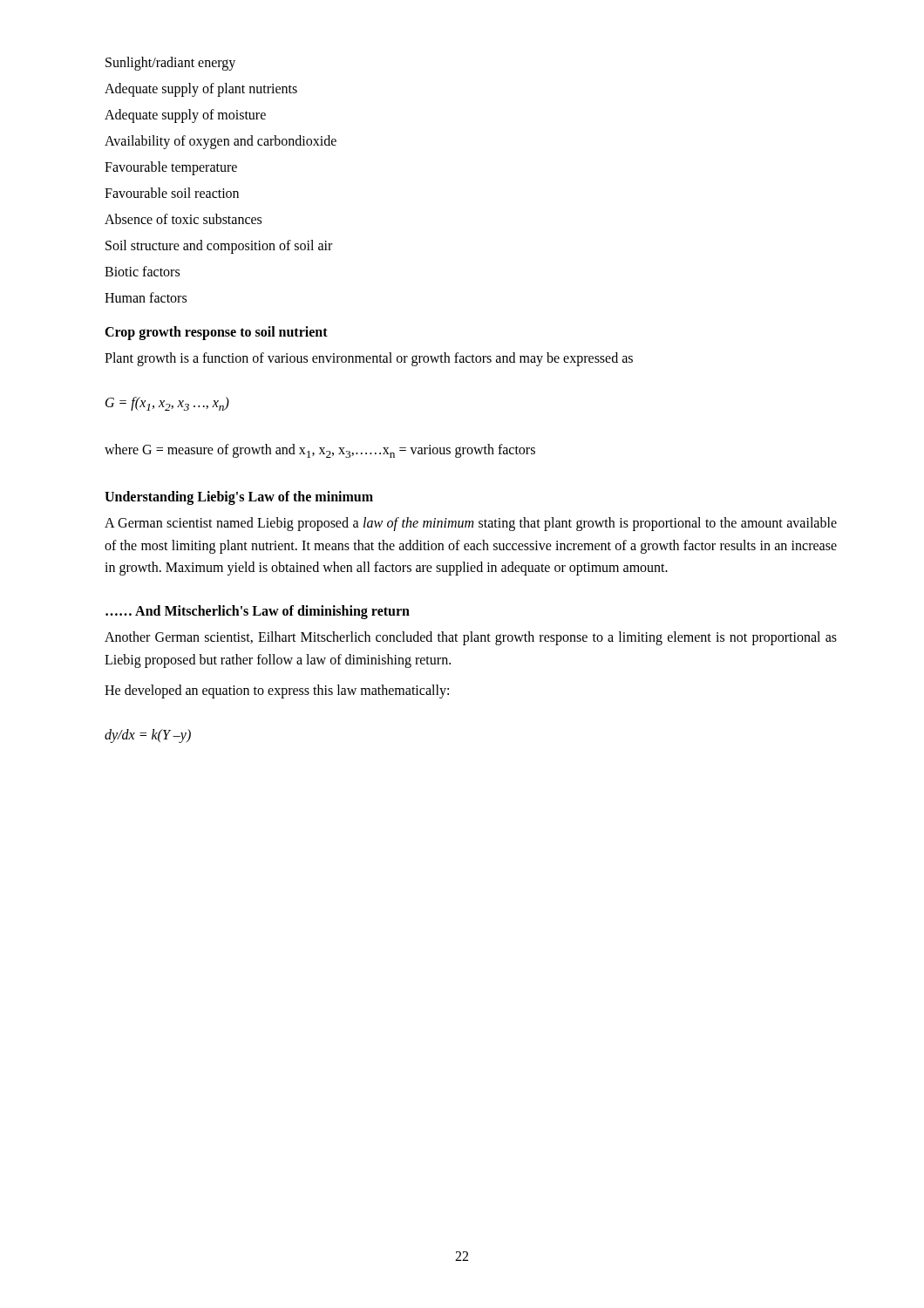Find the passage starting "…… And Mitscherlich's Law of diminishing"

[x=257, y=611]
